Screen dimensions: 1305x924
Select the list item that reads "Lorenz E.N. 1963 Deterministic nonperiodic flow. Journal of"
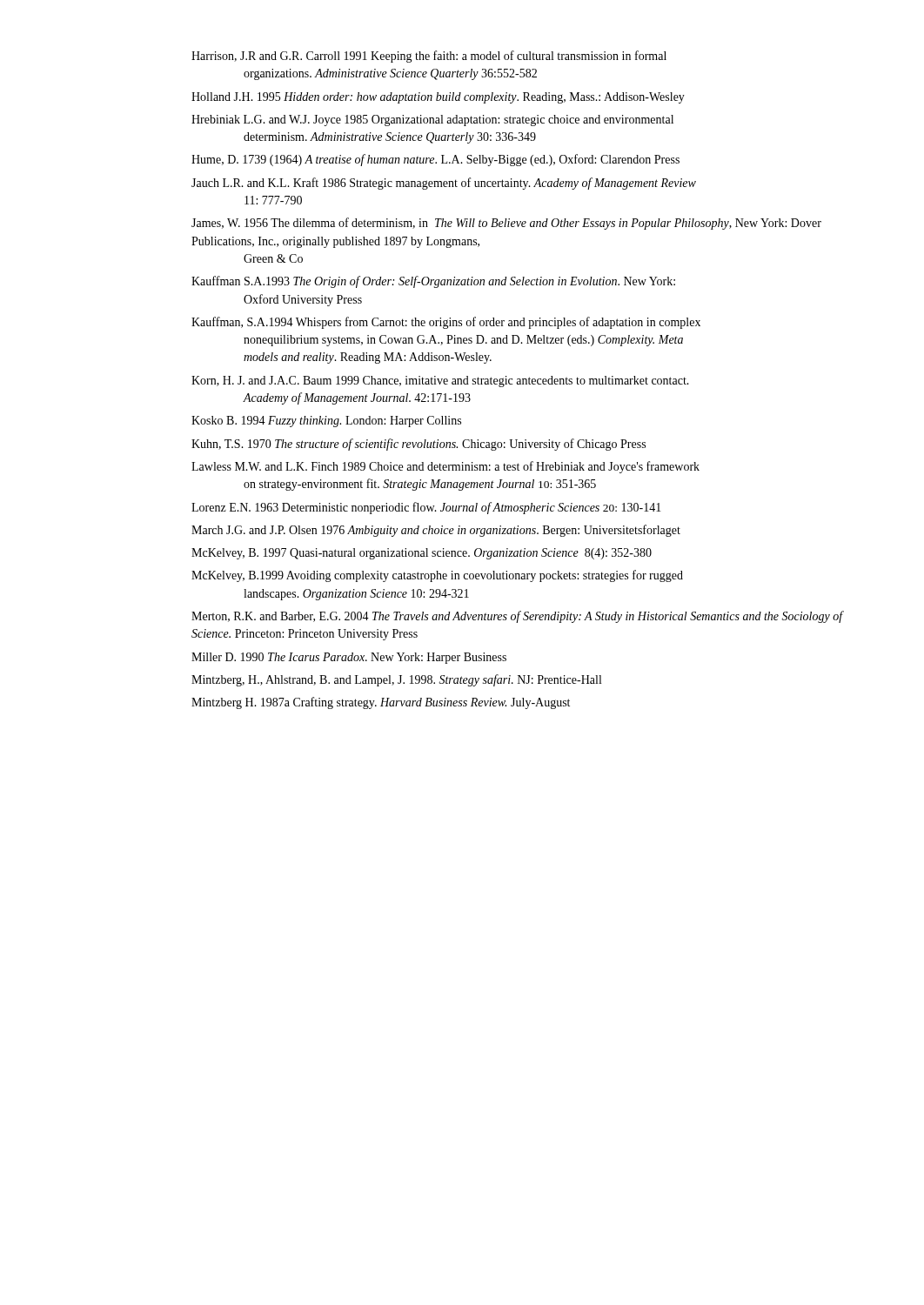point(426,507)
